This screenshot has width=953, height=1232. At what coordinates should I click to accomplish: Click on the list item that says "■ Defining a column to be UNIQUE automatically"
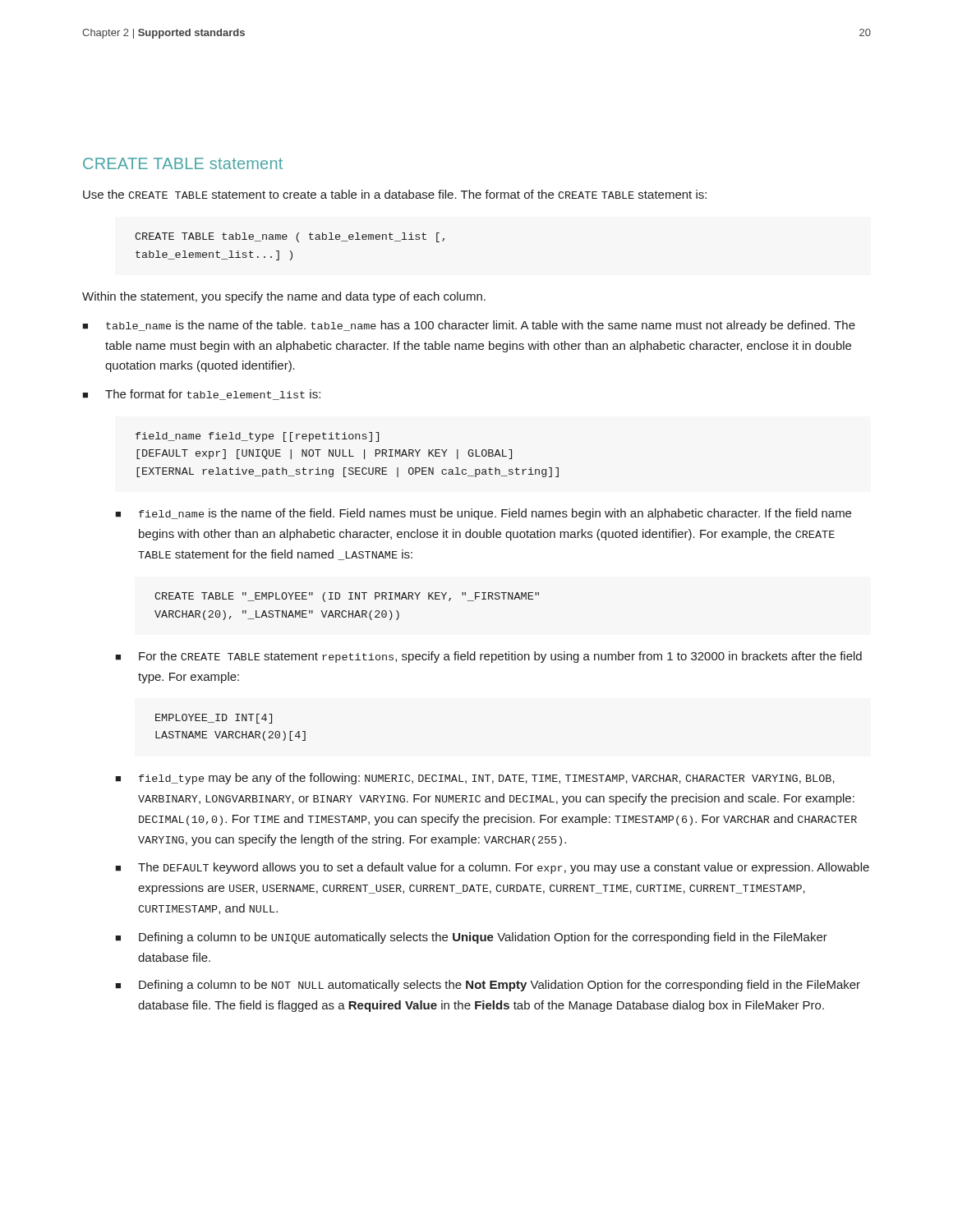click(x=493, y=947)
